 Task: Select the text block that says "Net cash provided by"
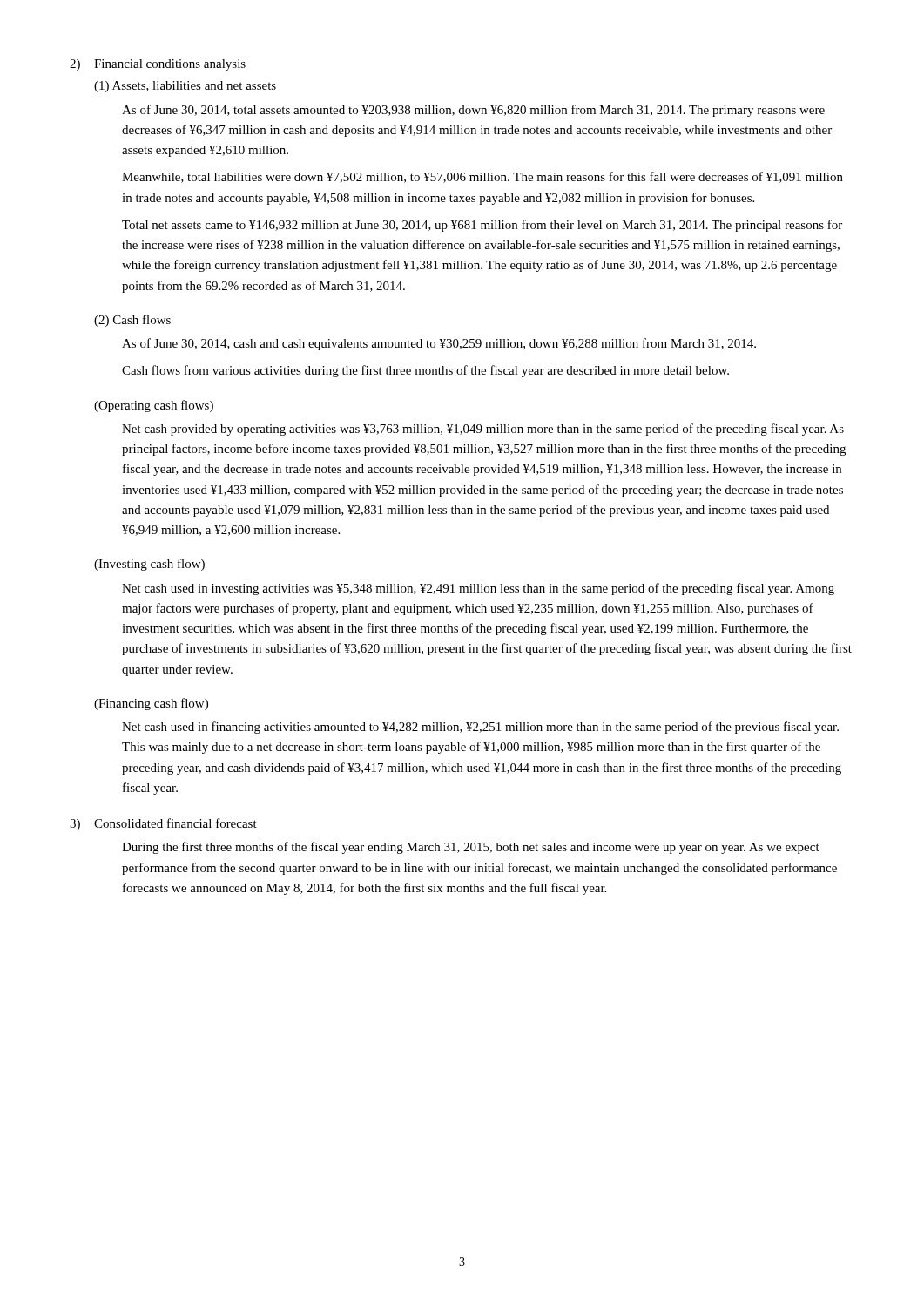[488, 480]
